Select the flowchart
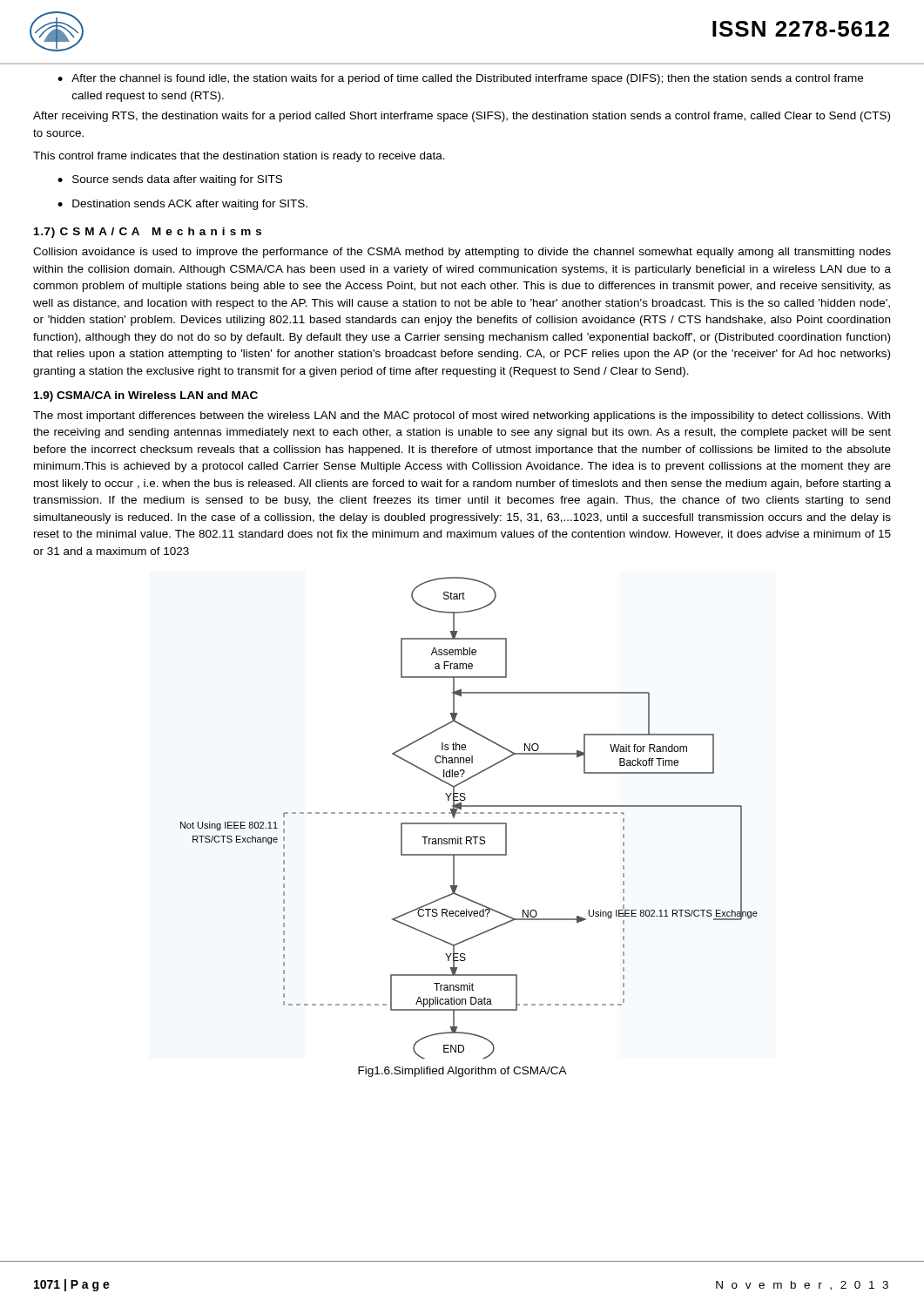 (x=462, y=814)
